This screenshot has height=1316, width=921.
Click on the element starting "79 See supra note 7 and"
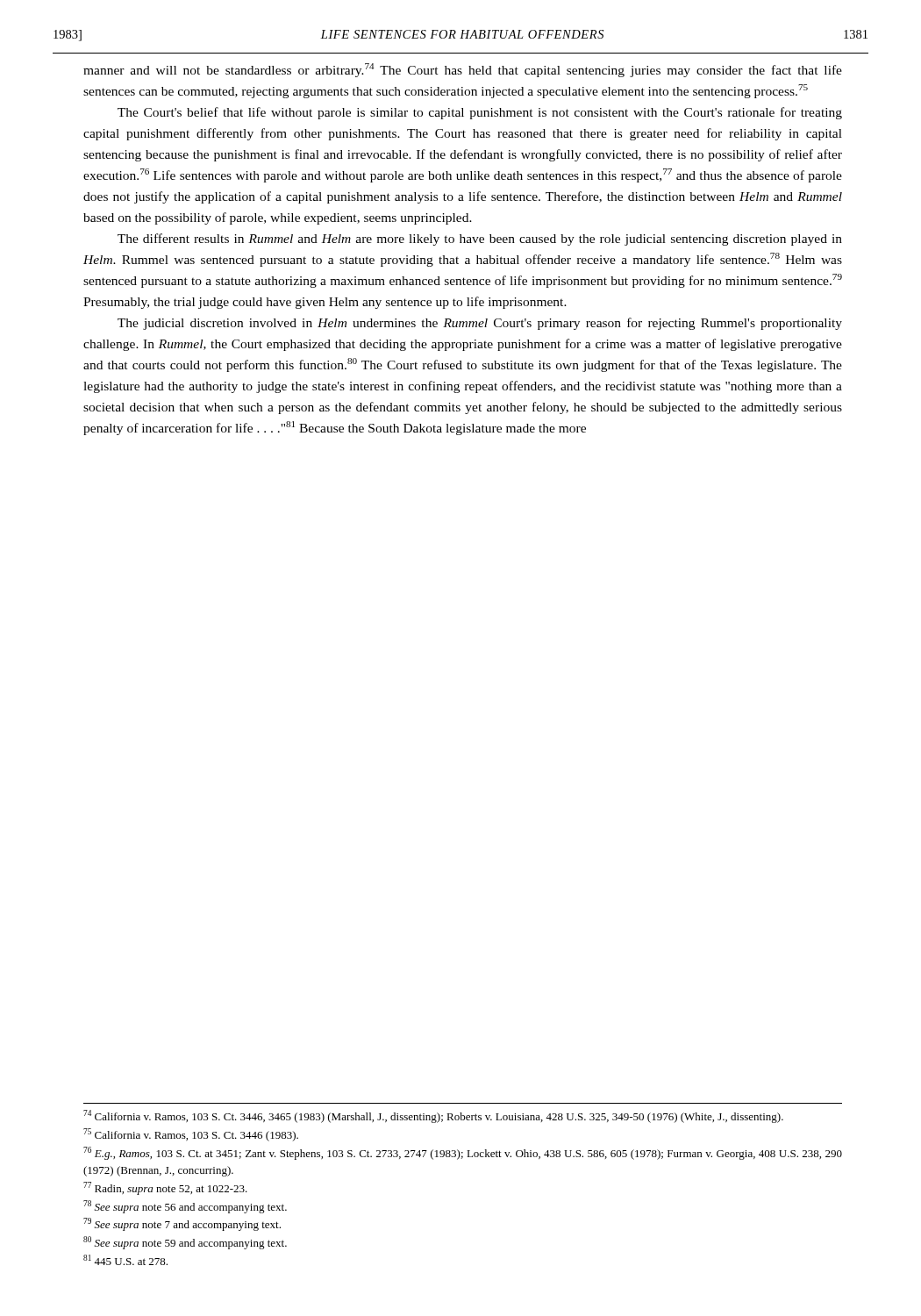(182, 1224)
